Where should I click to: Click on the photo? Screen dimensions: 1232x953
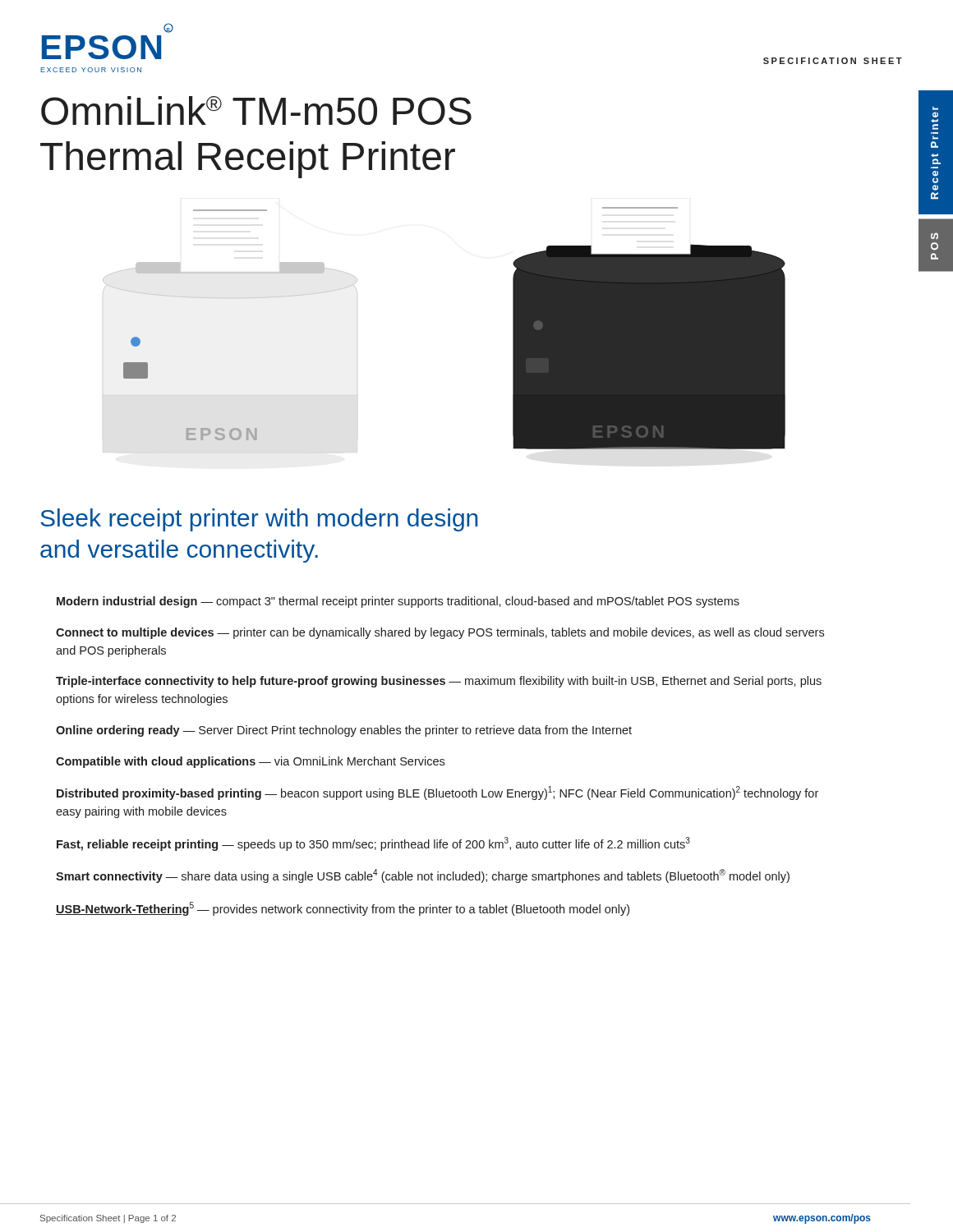pyautogui.click(x=448, y=337)
